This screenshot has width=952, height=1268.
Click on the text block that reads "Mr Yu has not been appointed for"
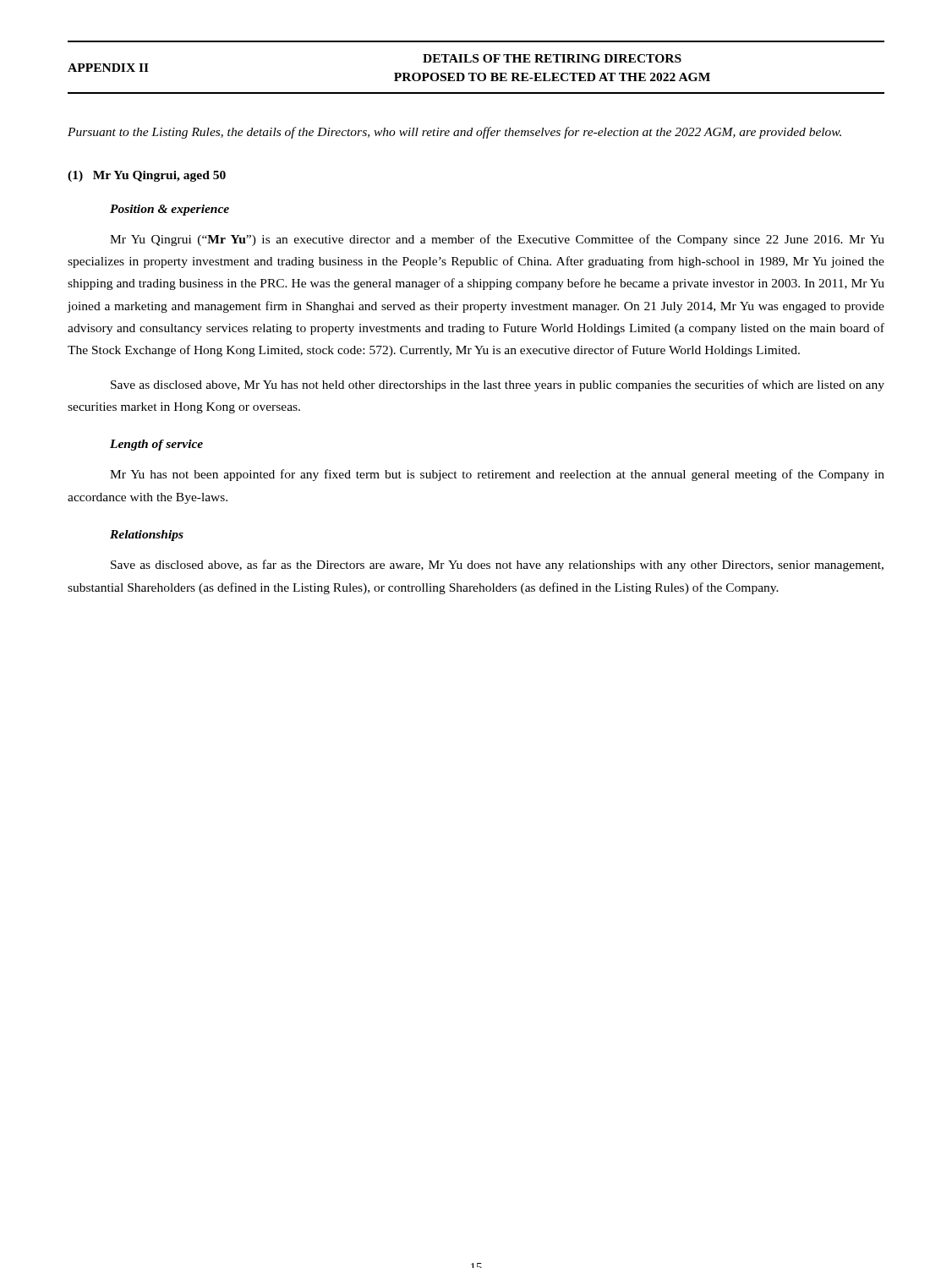click(476, 485)
